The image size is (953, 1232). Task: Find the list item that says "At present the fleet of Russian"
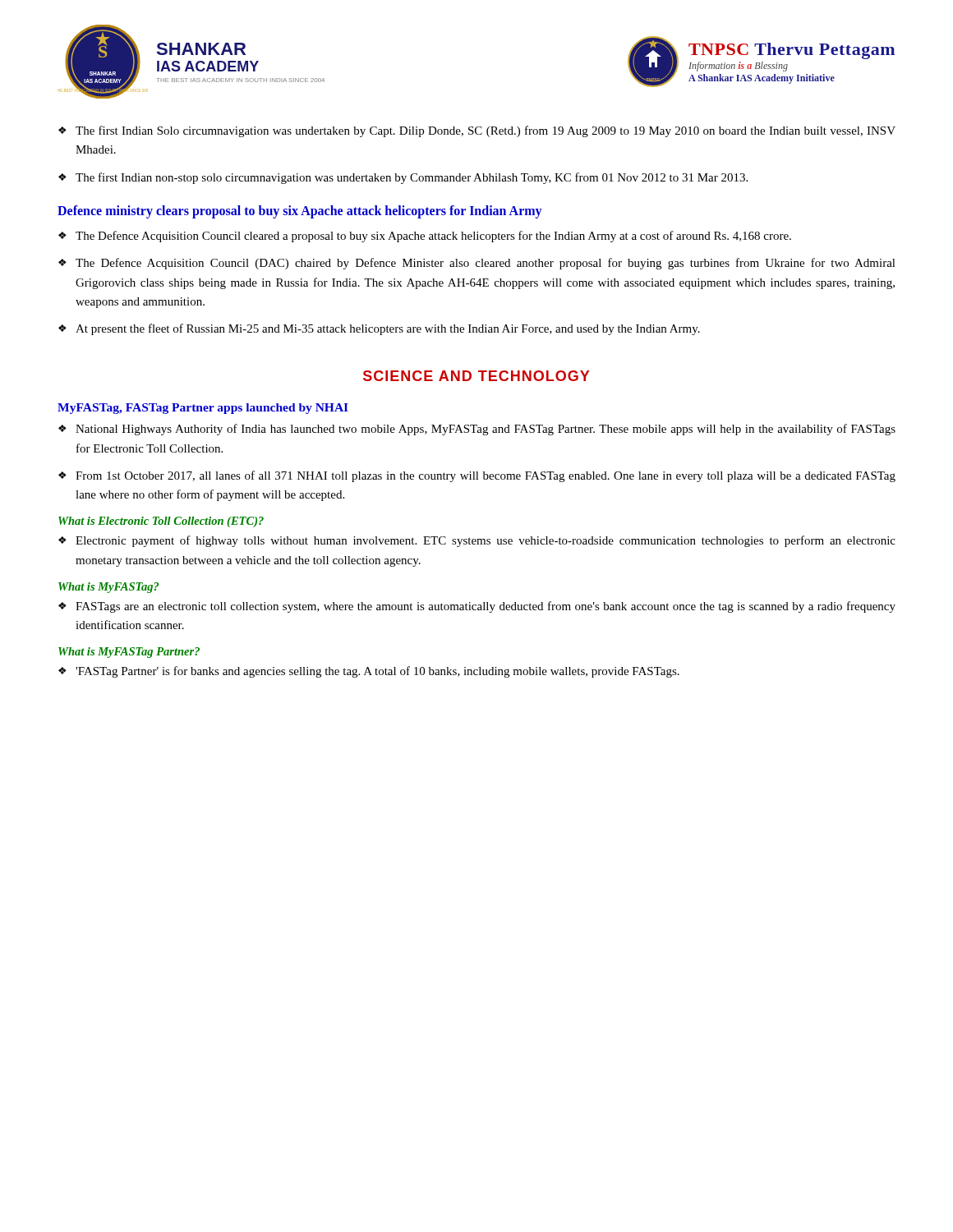(388, 329)
